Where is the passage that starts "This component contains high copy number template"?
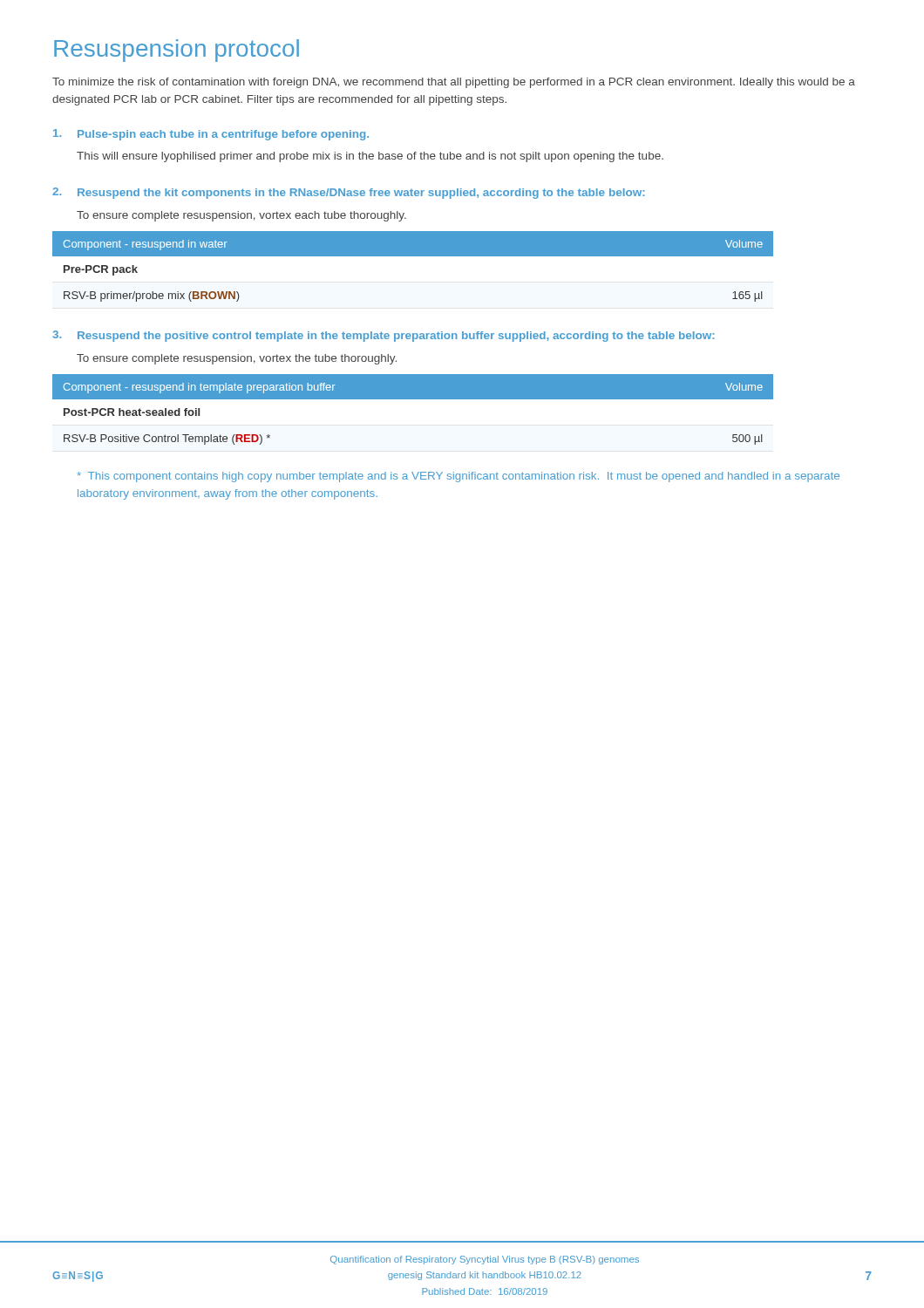Viewport: 924px width, 1308px height. pyautogui.click(x=458, y=484)
